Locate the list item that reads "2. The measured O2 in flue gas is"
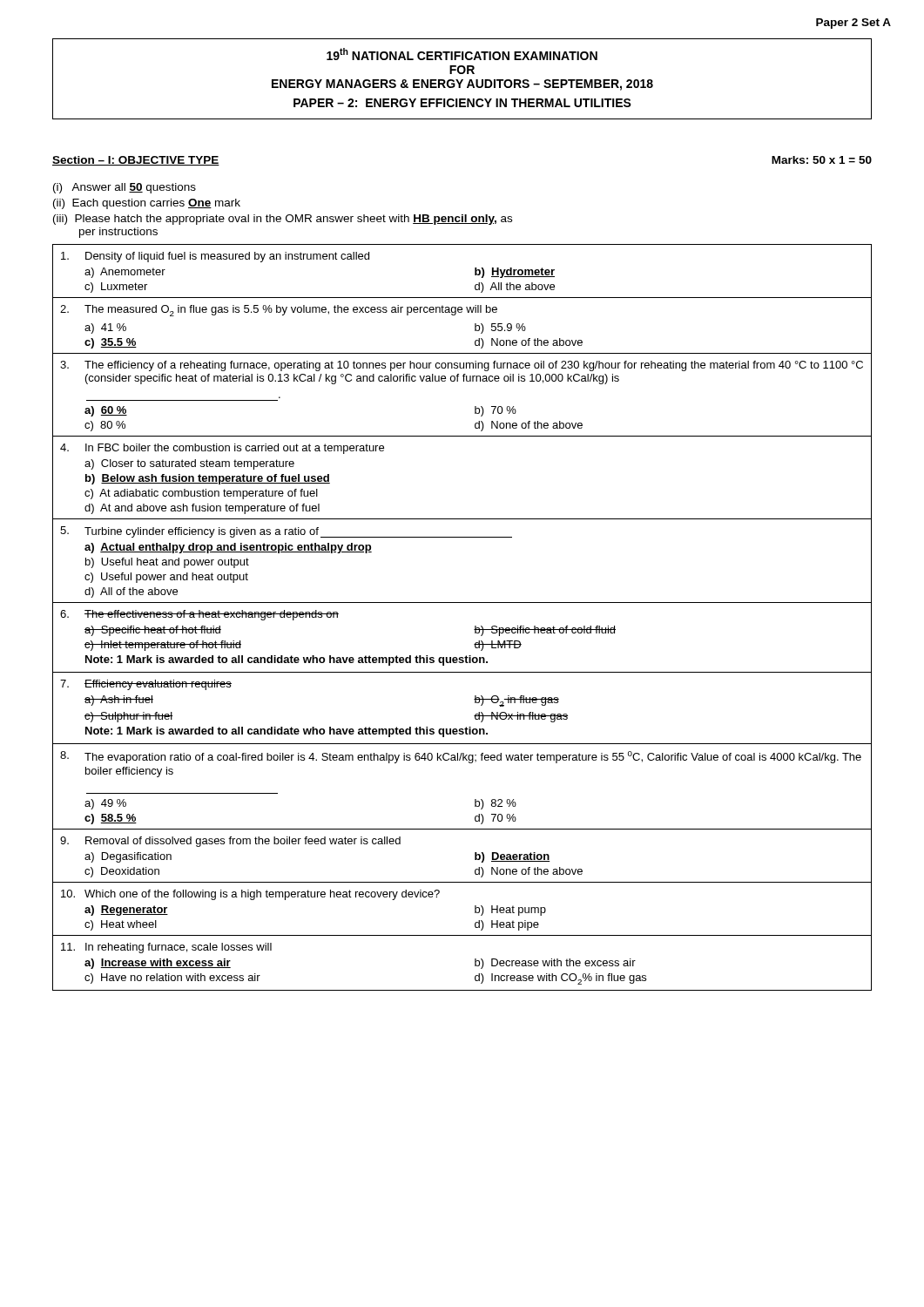Screen dimensions: 1307x924 click(x=279, y=311)
